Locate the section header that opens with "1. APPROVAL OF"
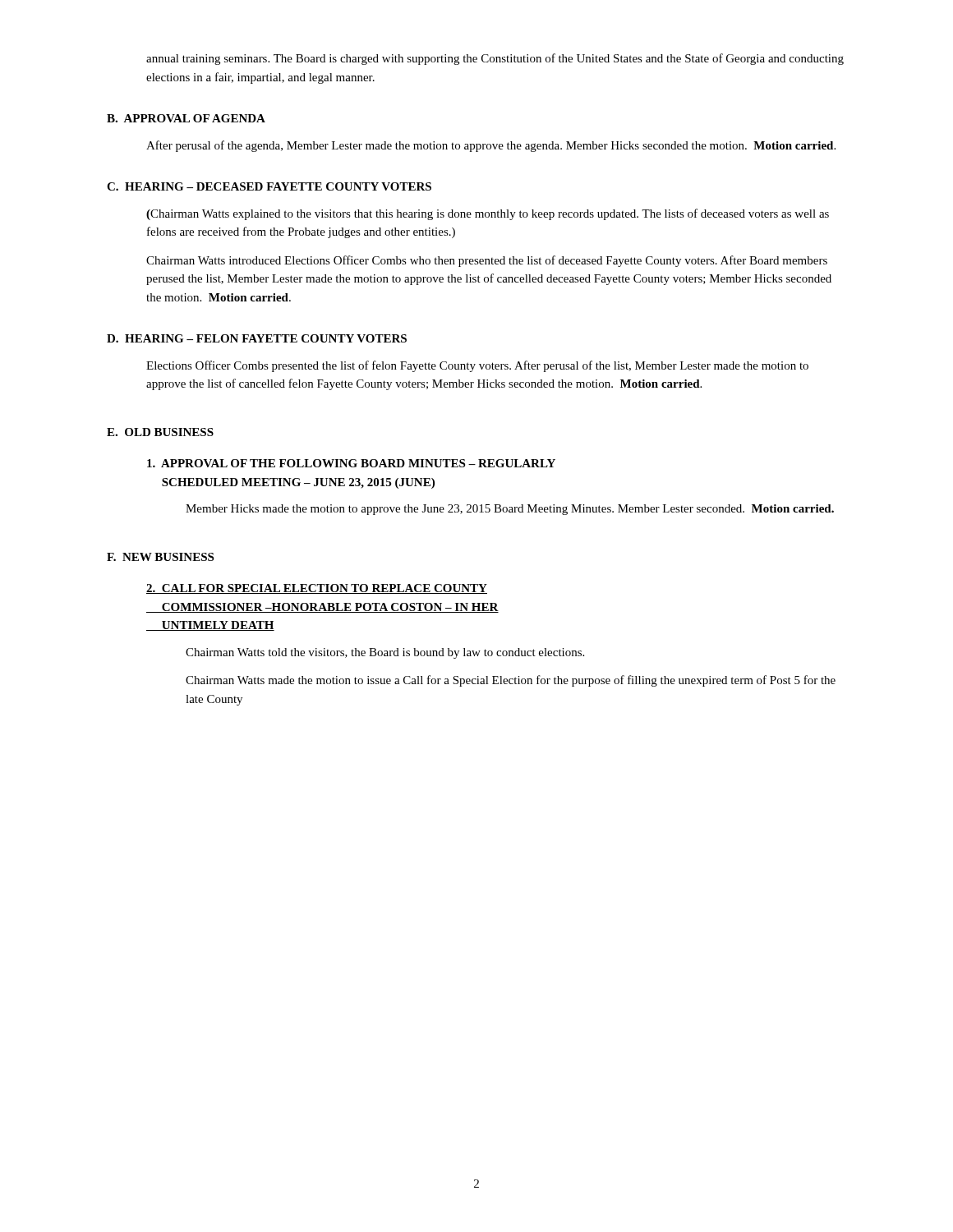Image resolution: width=953 pixels, height=1232 pixels. (x=496, y=473)
